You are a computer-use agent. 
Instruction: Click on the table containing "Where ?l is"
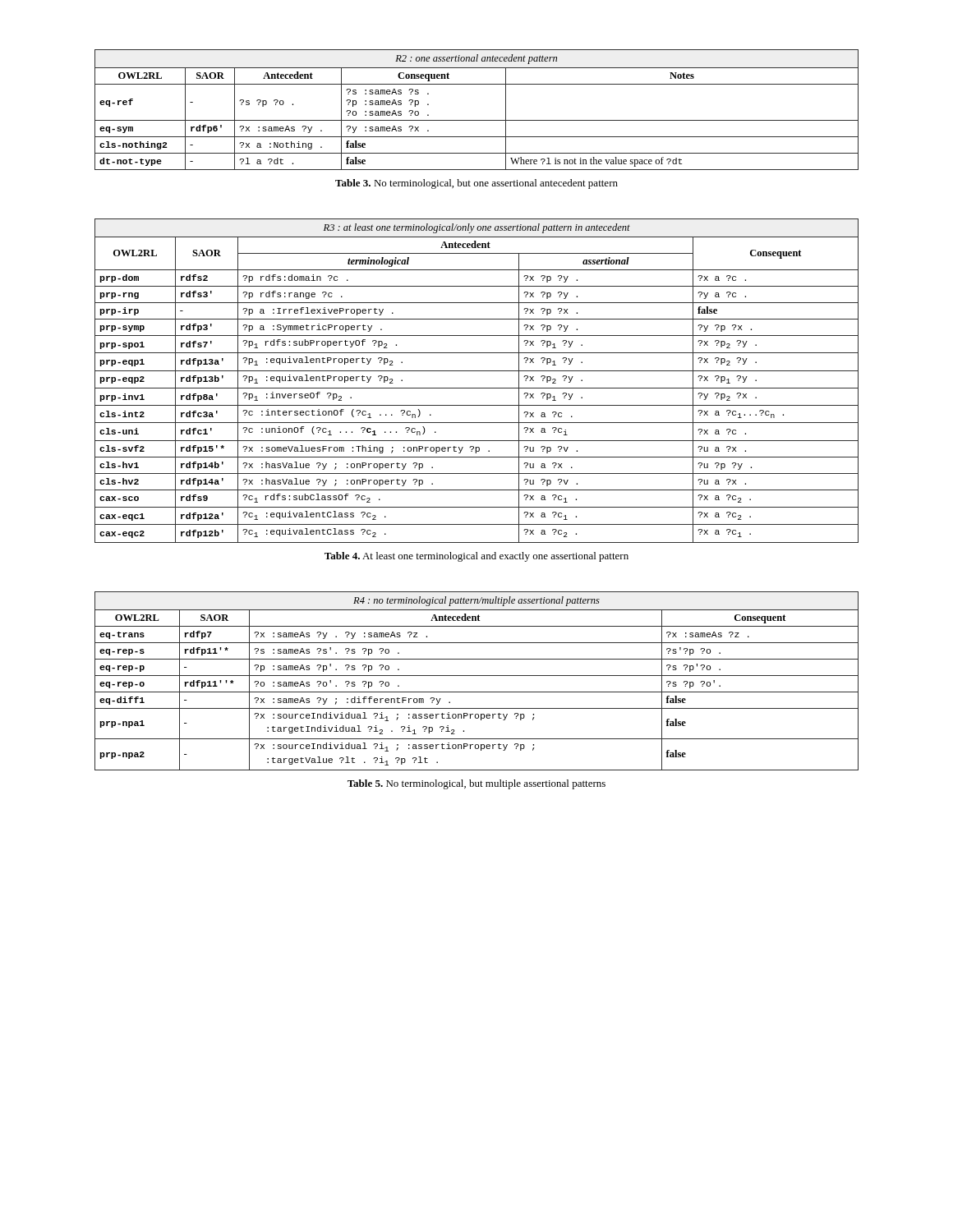(476, 110)
